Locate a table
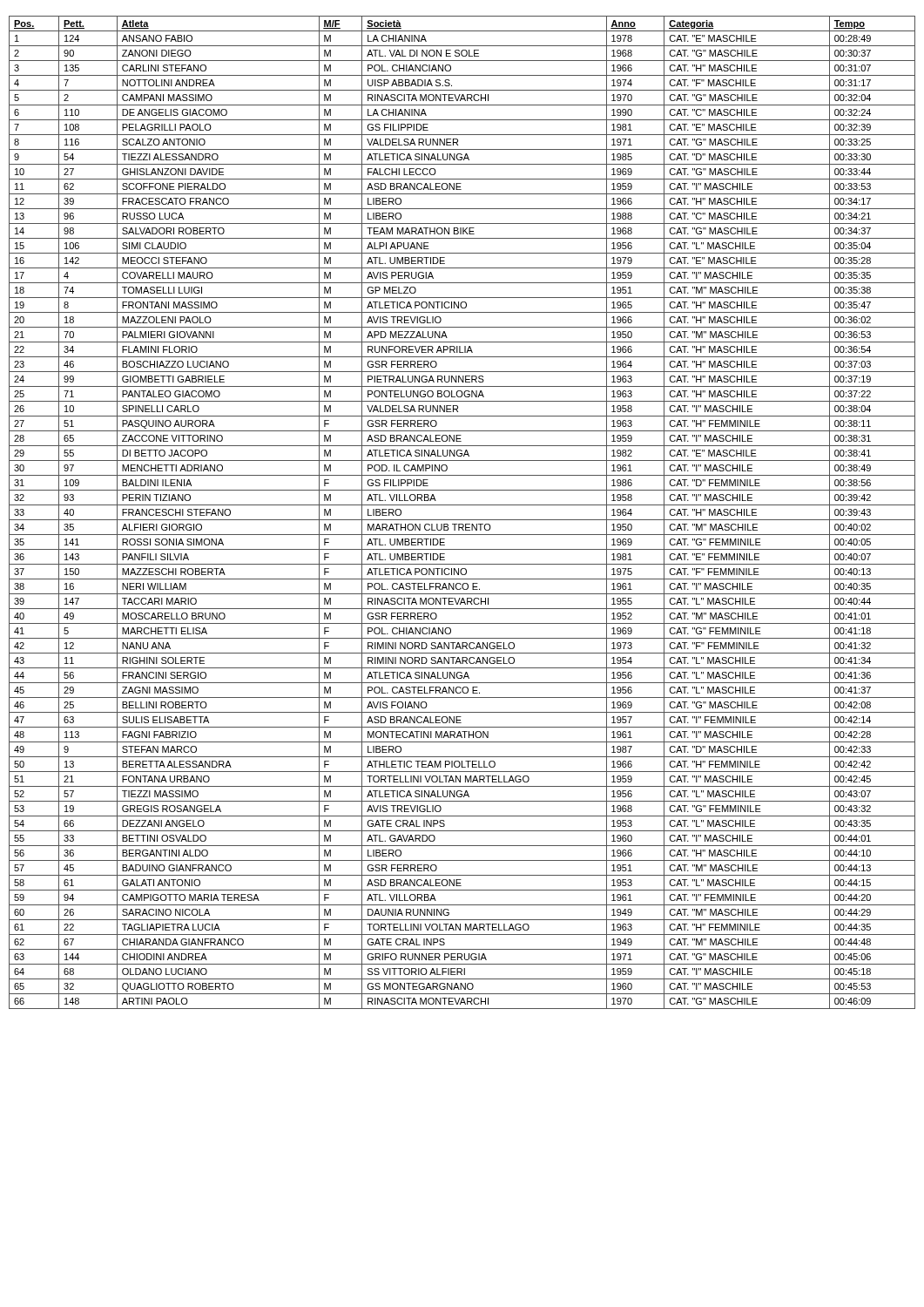This screenshot has height=1307, width=924. point(462,512)
